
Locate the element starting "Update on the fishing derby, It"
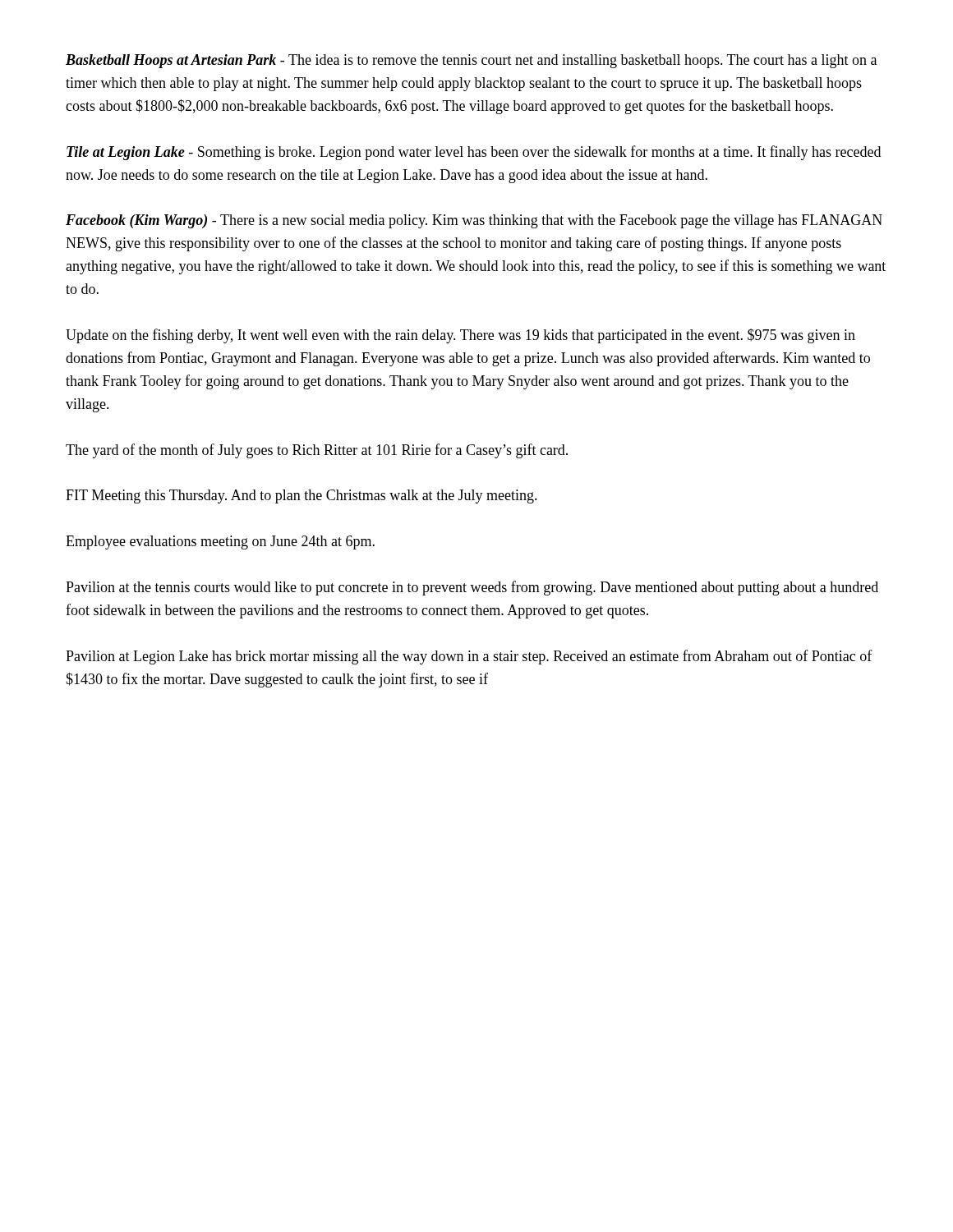coord(468,369)
